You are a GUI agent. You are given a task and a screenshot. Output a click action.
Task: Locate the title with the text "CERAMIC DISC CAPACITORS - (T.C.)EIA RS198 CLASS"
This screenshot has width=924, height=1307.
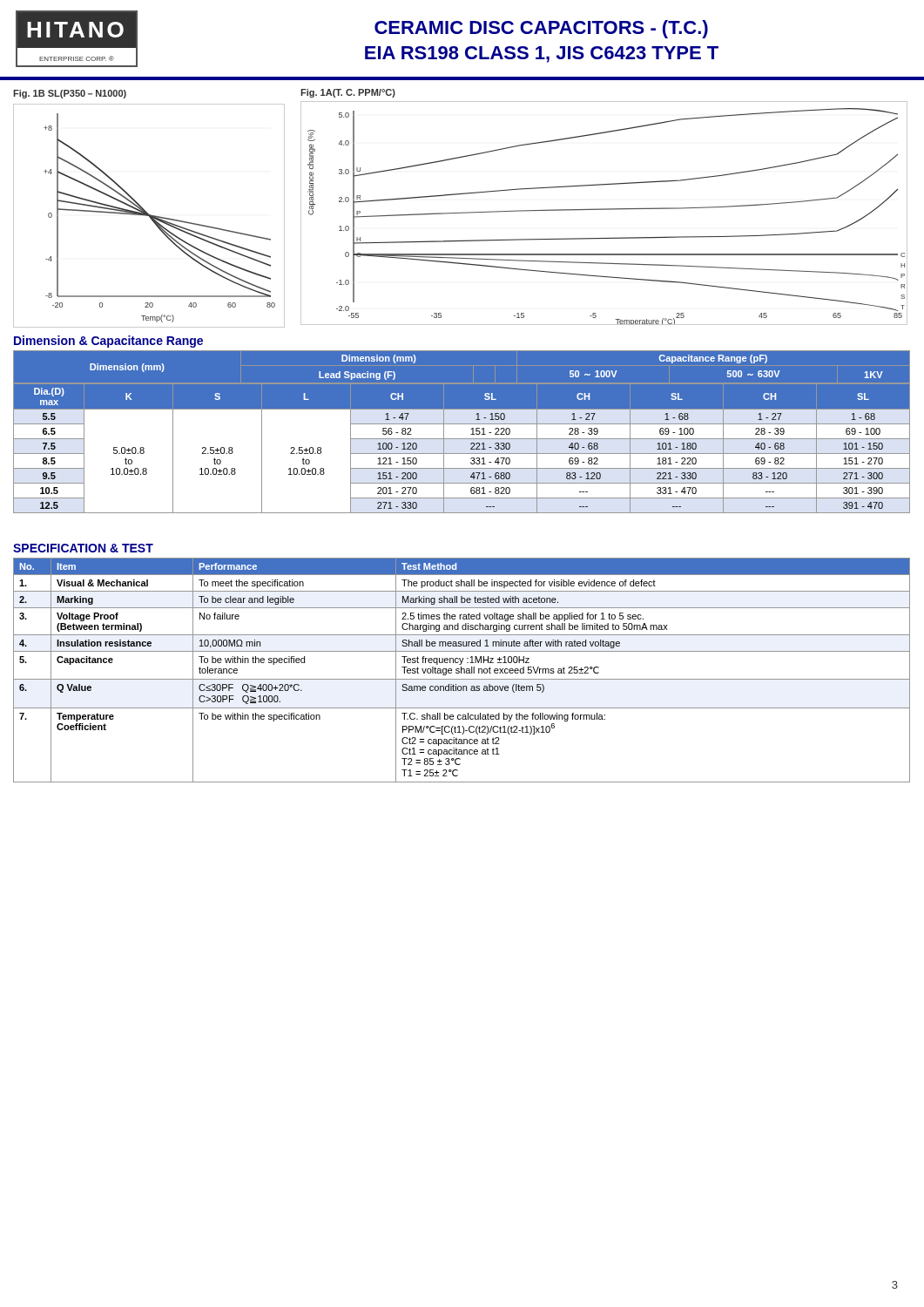541,41
